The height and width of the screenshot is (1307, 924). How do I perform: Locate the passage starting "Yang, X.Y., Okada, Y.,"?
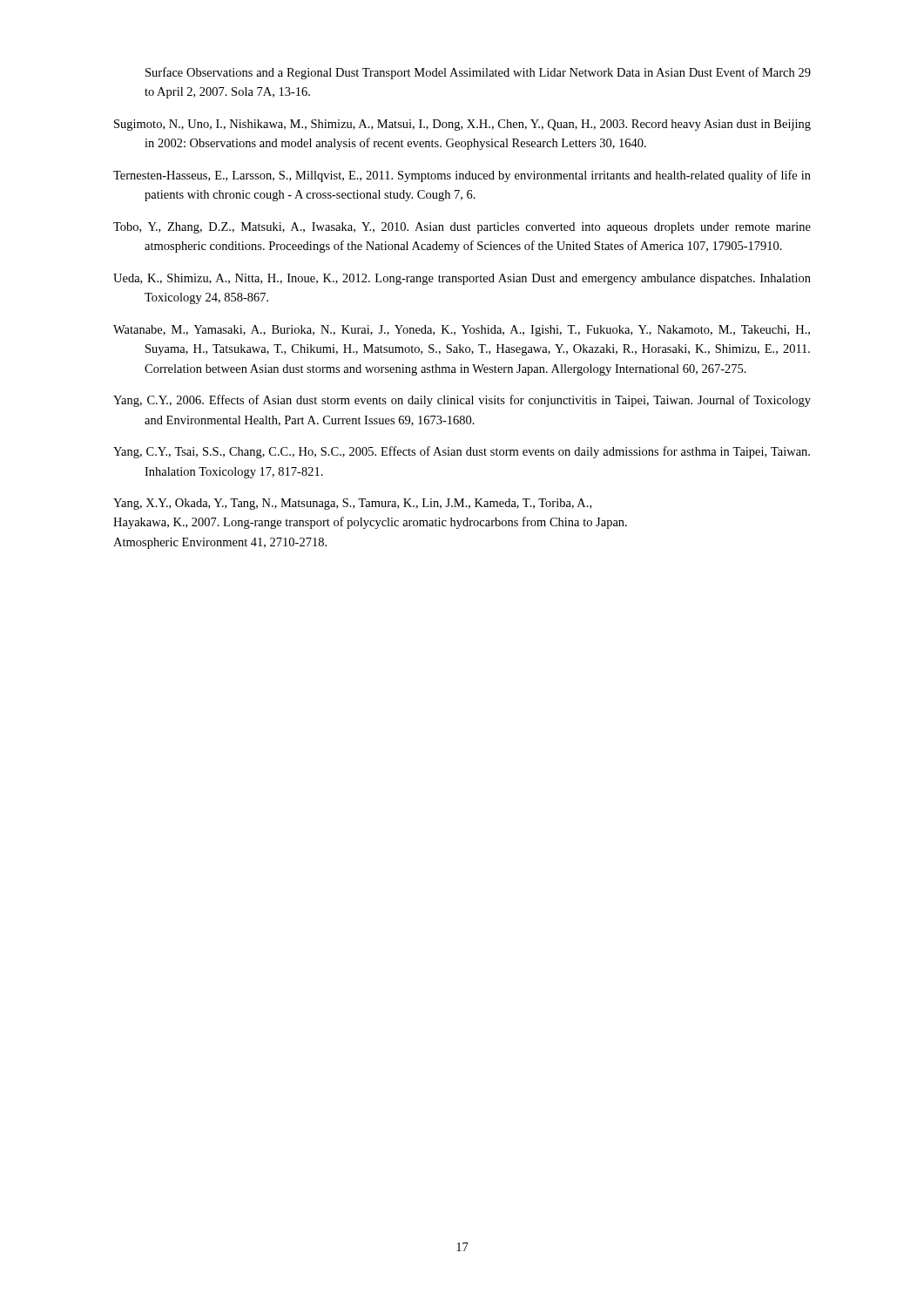pos(370,522)
